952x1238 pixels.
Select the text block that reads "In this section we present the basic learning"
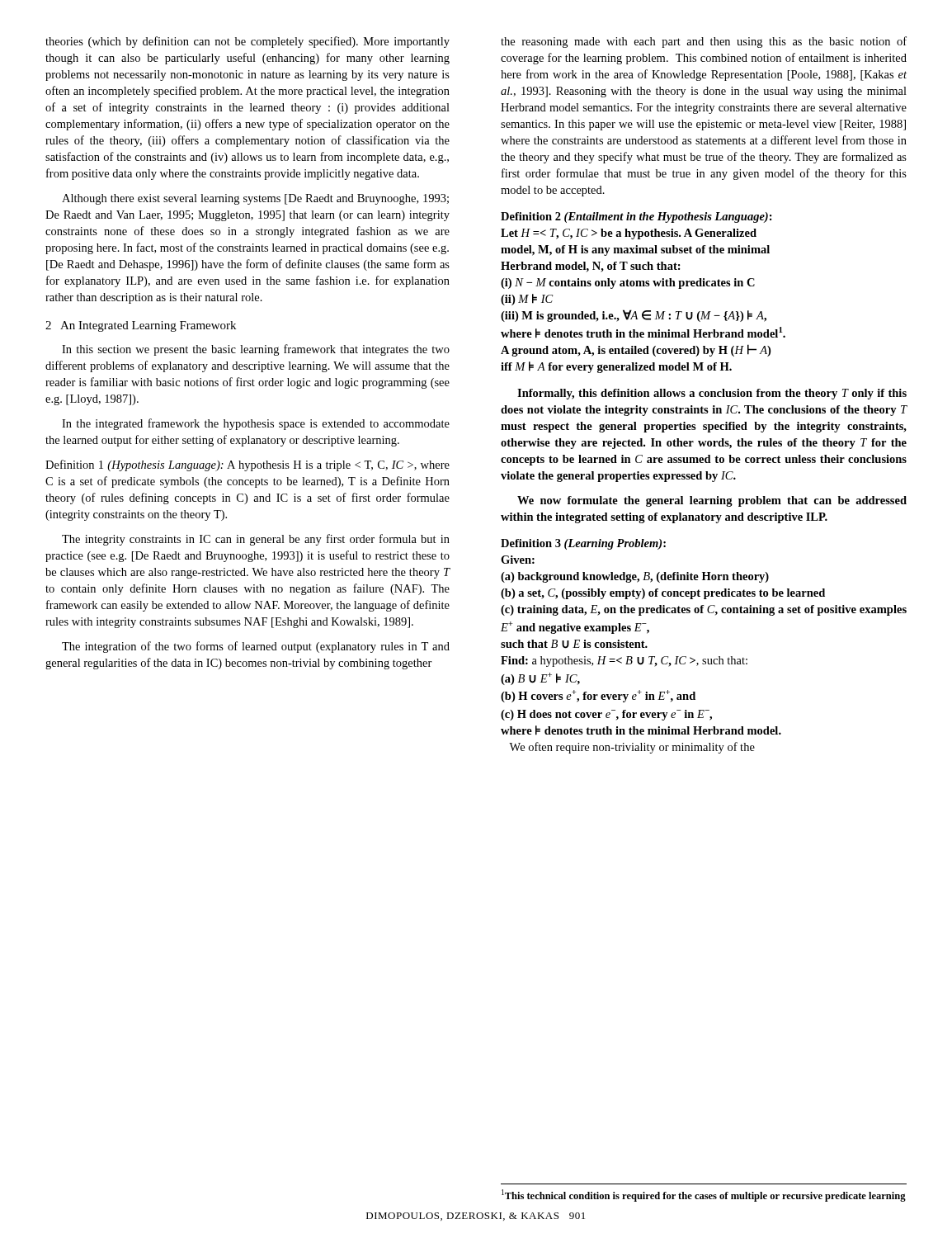248,374
